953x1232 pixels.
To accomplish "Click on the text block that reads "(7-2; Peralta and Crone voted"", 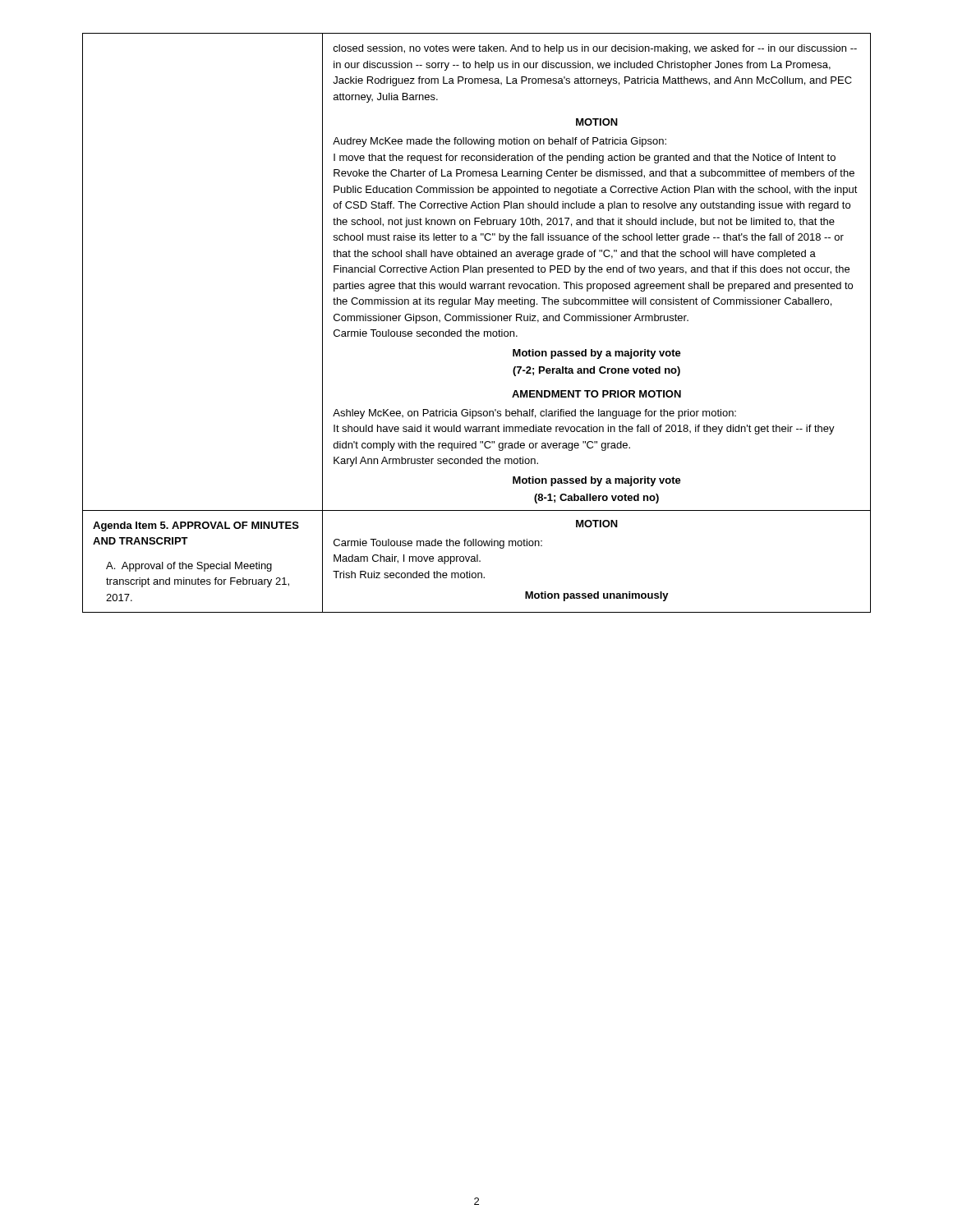I will coord(597,370).
